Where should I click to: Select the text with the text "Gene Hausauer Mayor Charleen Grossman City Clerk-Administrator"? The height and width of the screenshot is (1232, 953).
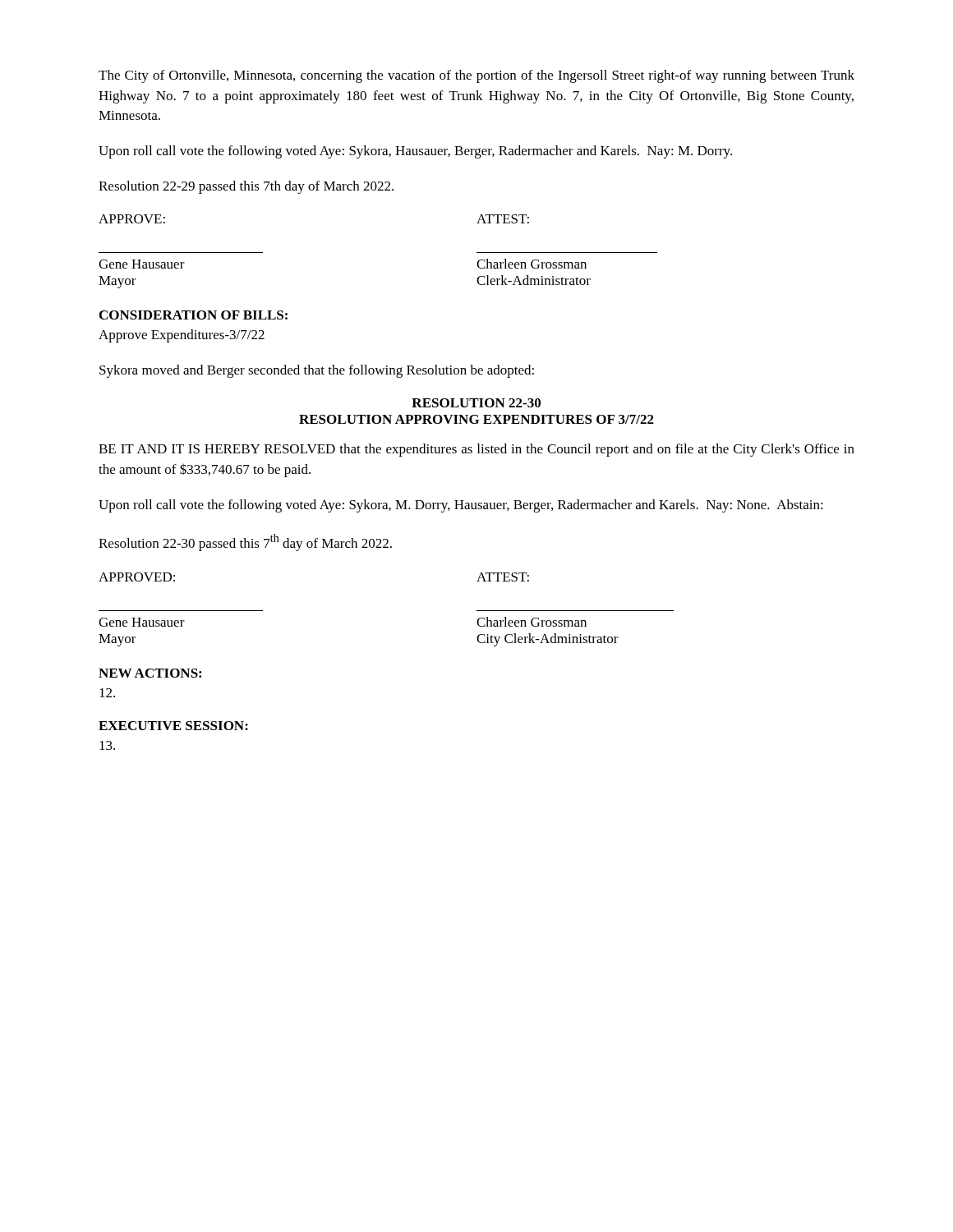476,620
